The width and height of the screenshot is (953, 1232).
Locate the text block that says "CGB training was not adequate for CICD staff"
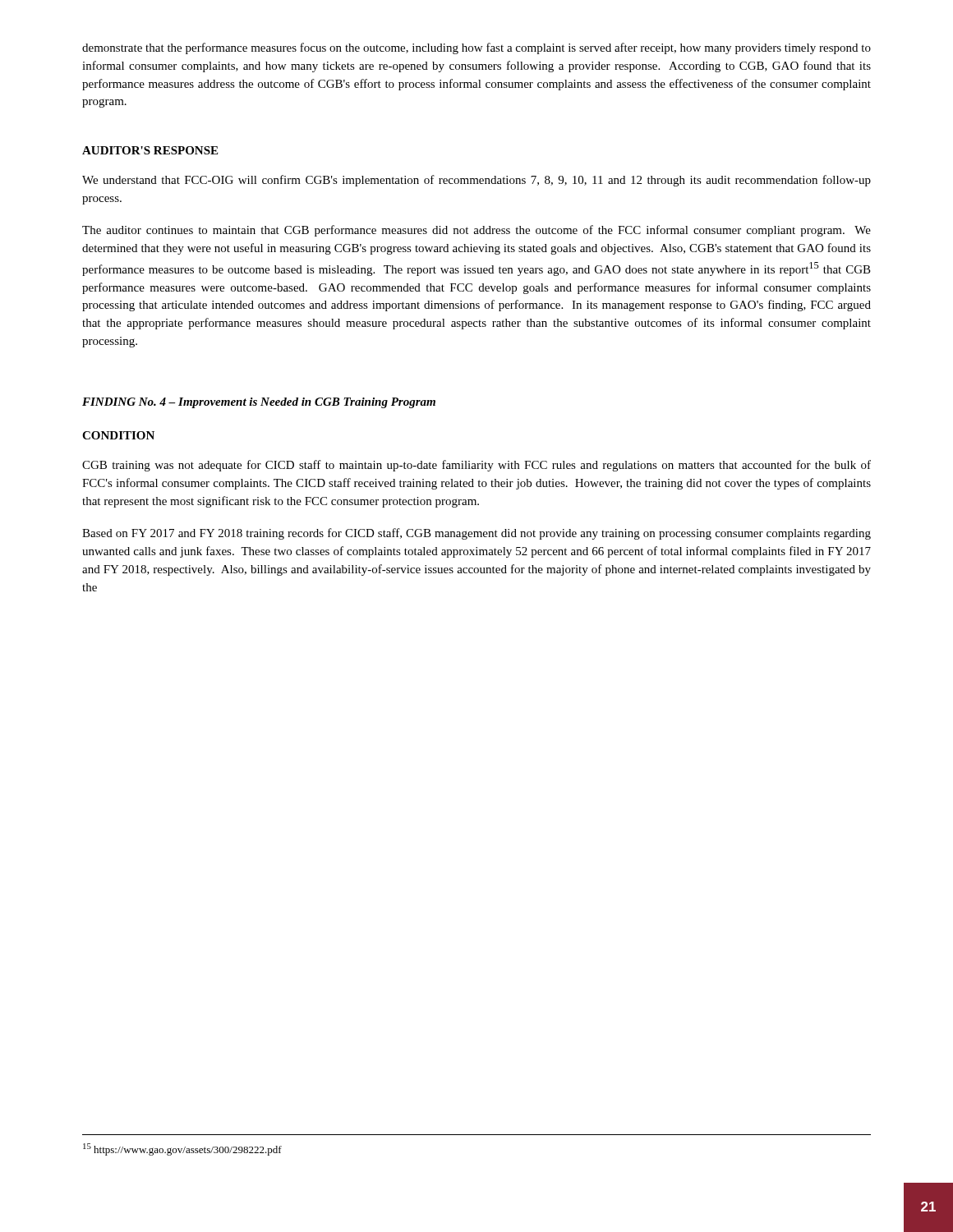click(x=476, y=483)
